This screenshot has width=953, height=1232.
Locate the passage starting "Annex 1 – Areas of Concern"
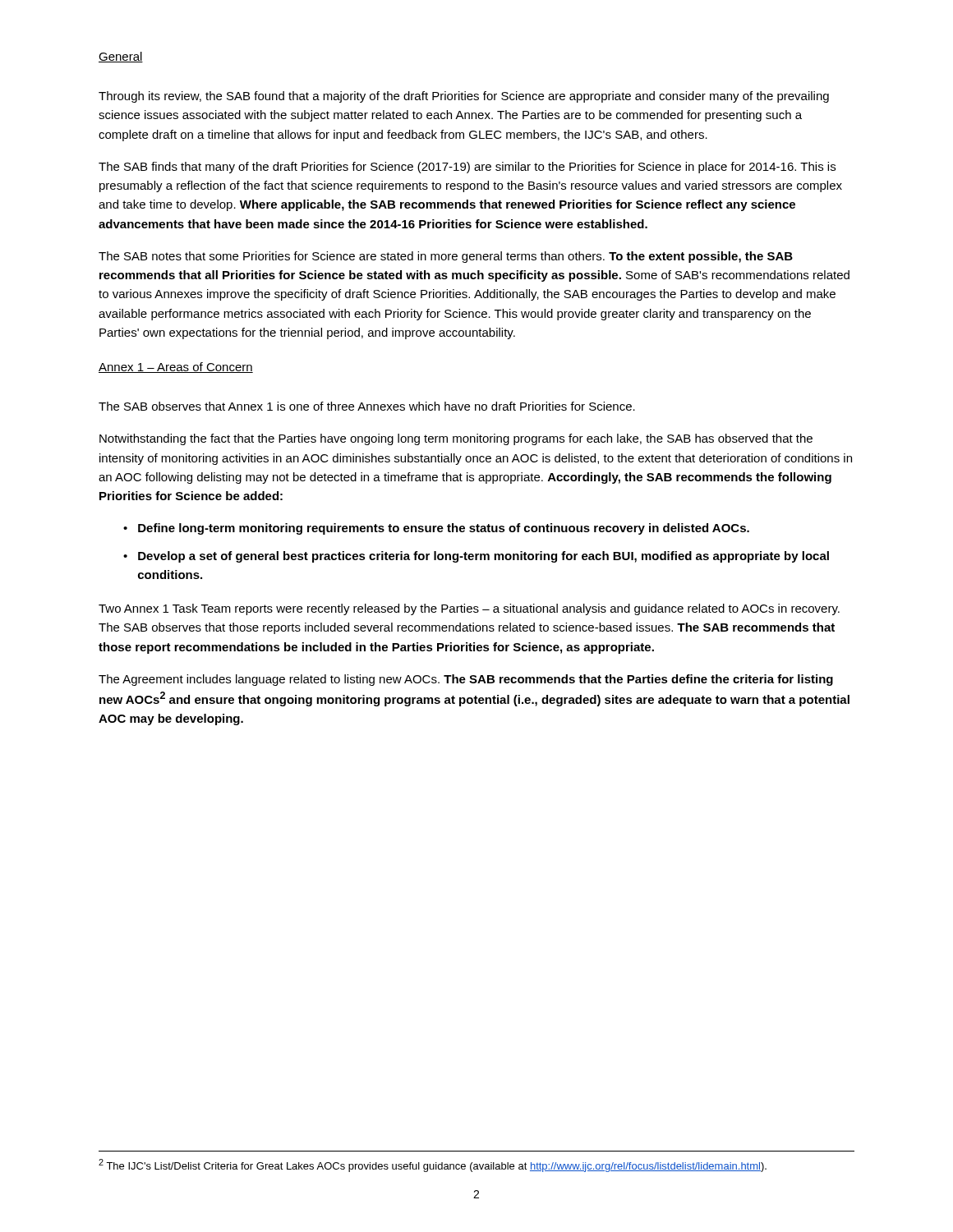176,367
